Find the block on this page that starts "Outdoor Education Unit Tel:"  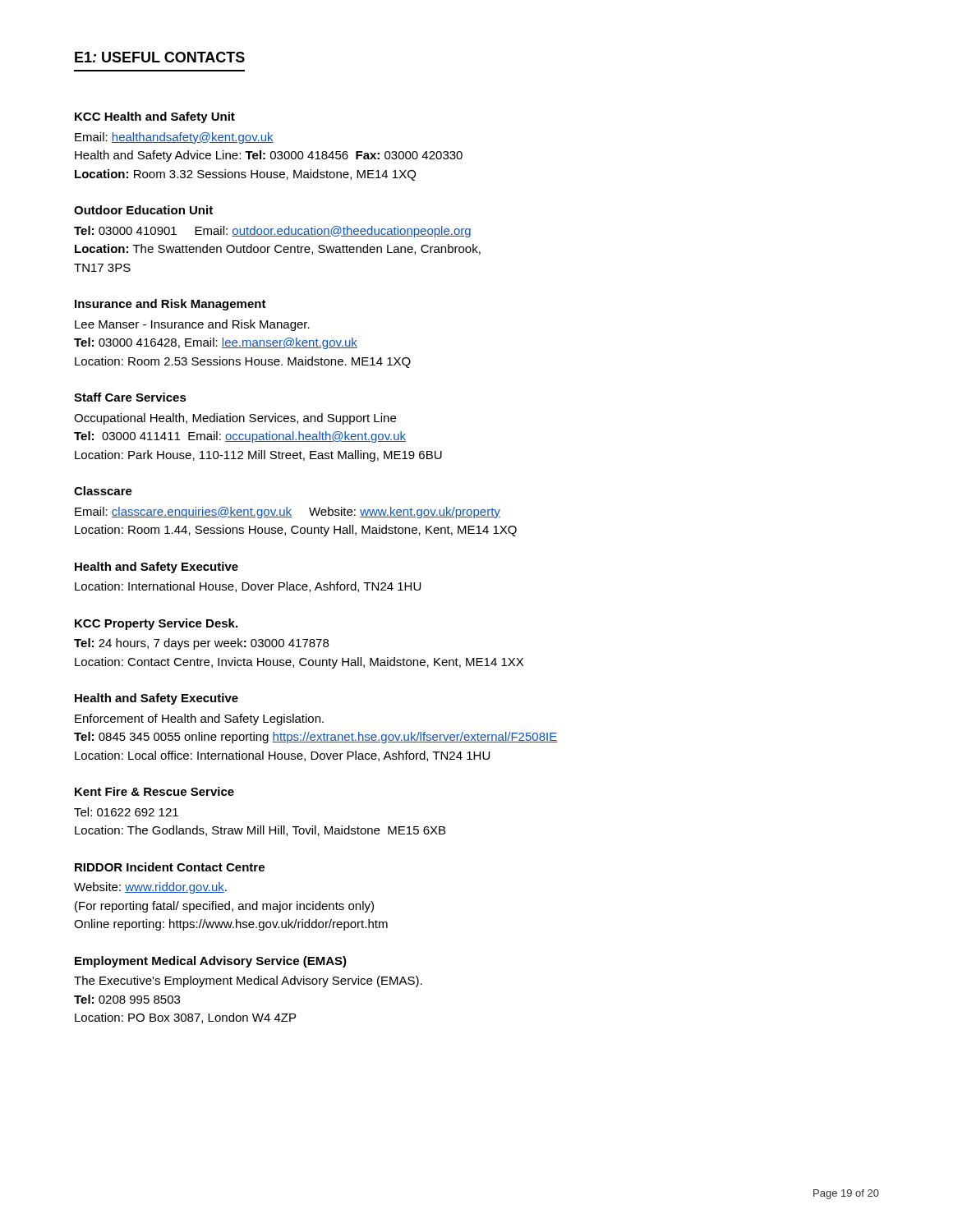click(x=476, y=239)
